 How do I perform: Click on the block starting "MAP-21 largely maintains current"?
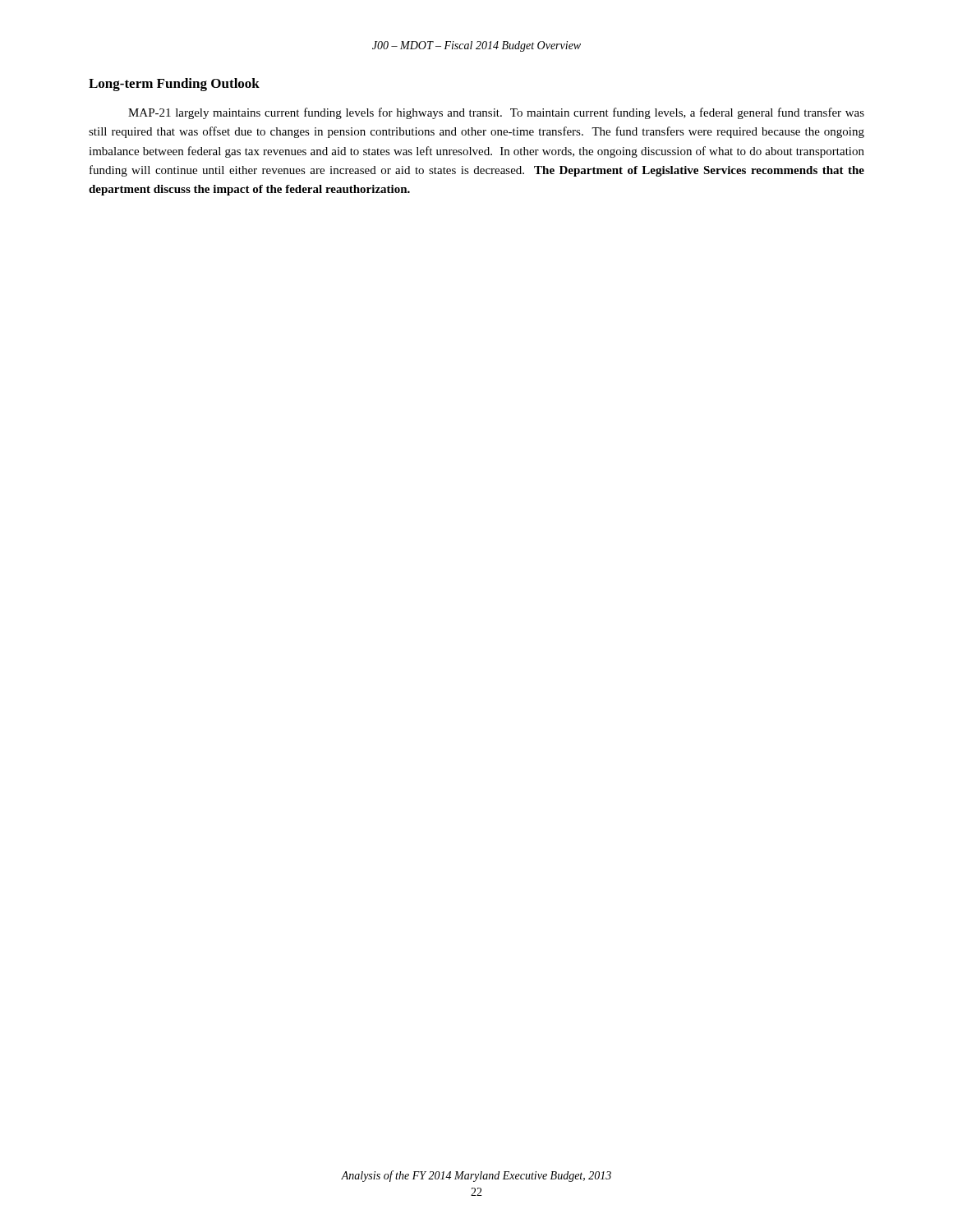coord(476,151)
